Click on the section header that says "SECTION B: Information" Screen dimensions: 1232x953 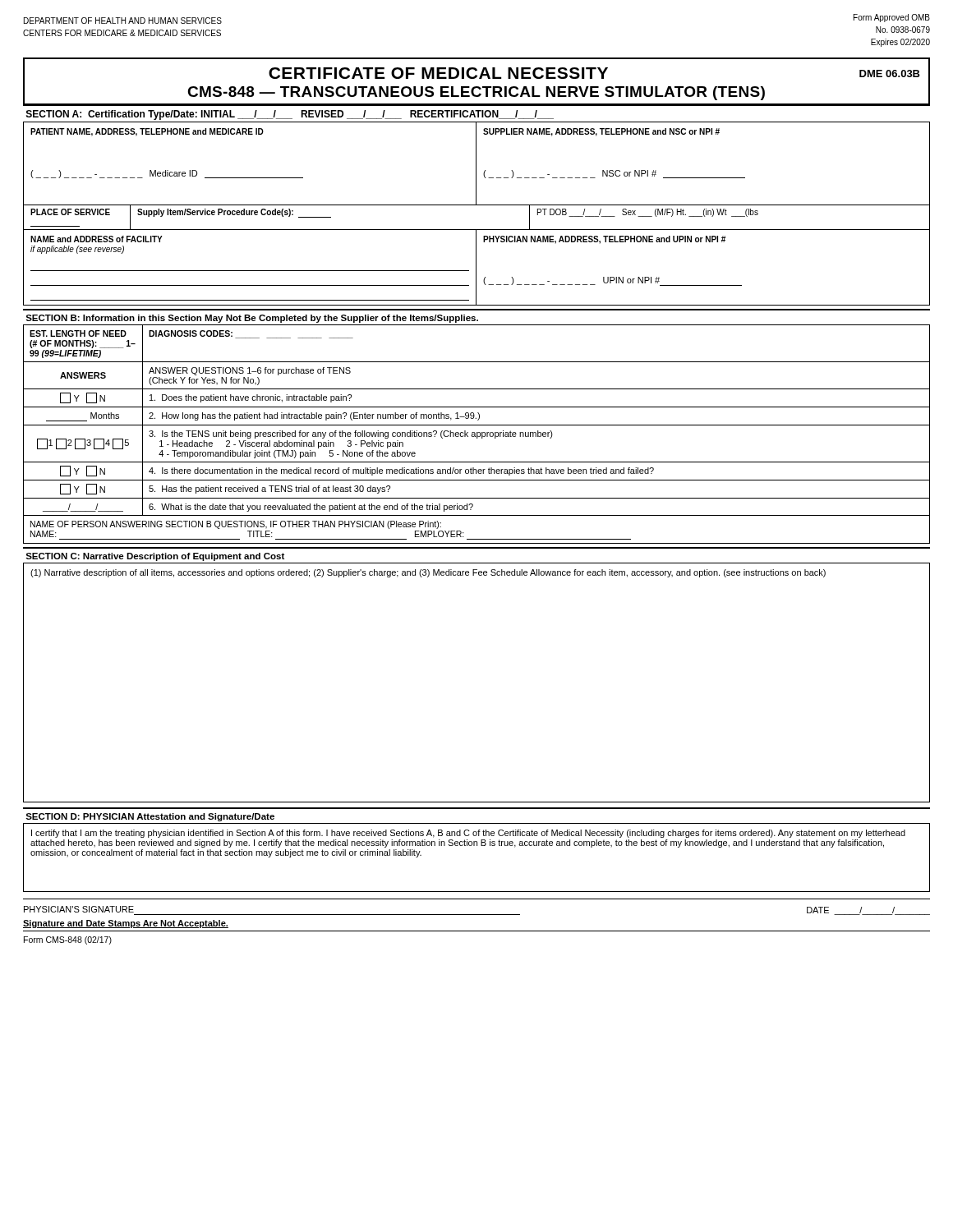[x=251, y=318]
